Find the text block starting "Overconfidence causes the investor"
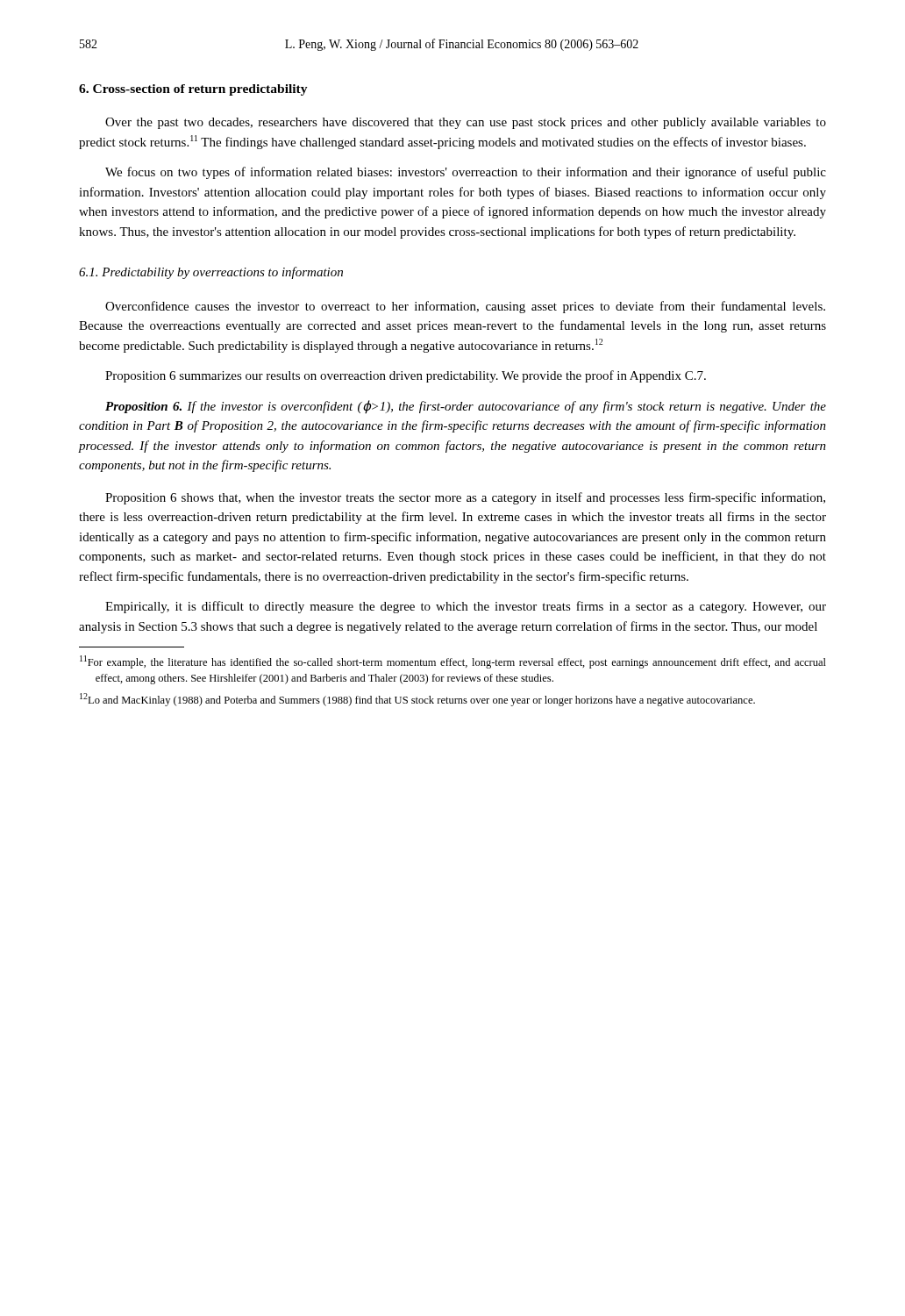 tap(452, 326)
